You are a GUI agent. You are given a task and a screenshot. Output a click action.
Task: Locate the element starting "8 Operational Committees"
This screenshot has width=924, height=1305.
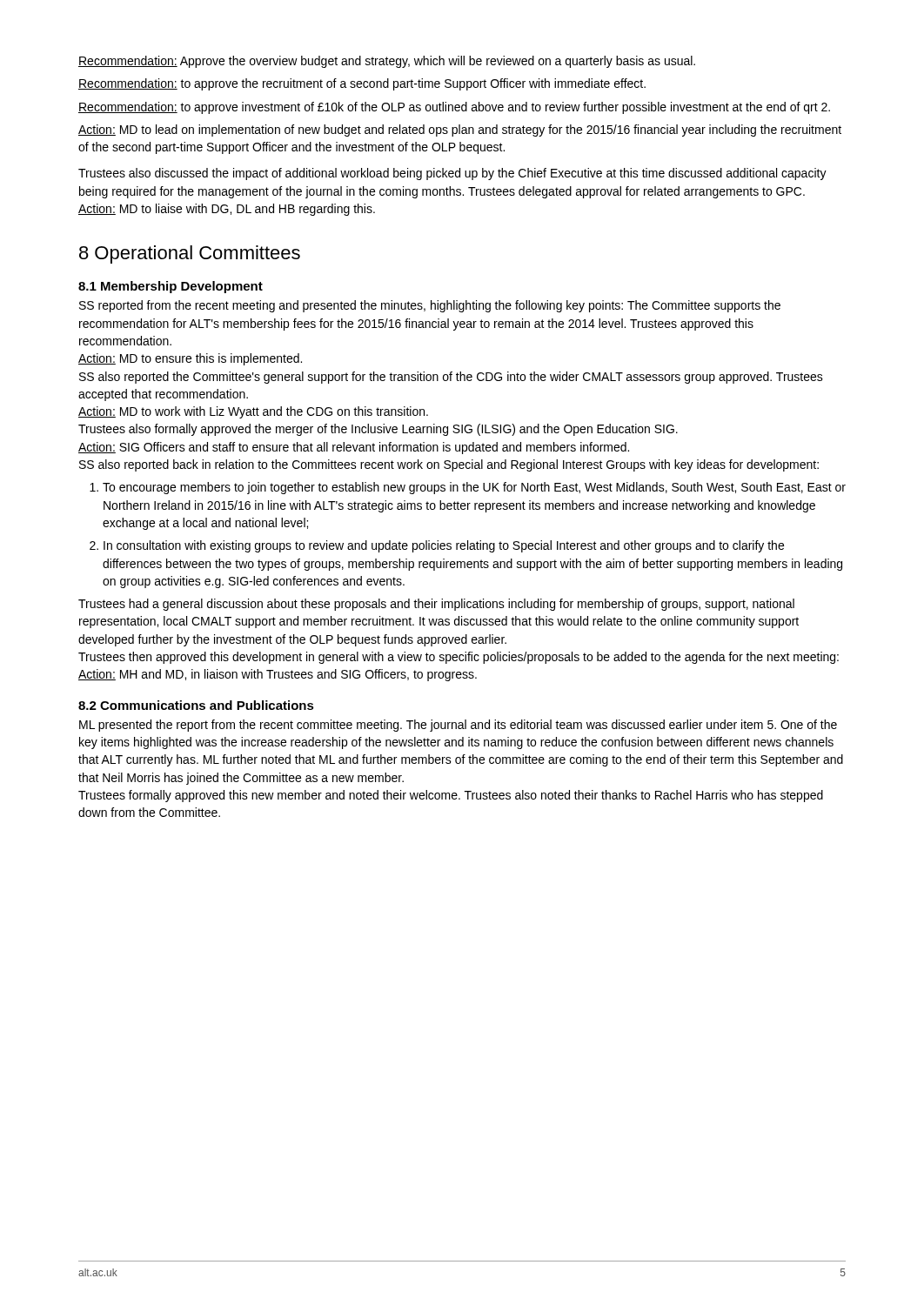click(190, 254)
